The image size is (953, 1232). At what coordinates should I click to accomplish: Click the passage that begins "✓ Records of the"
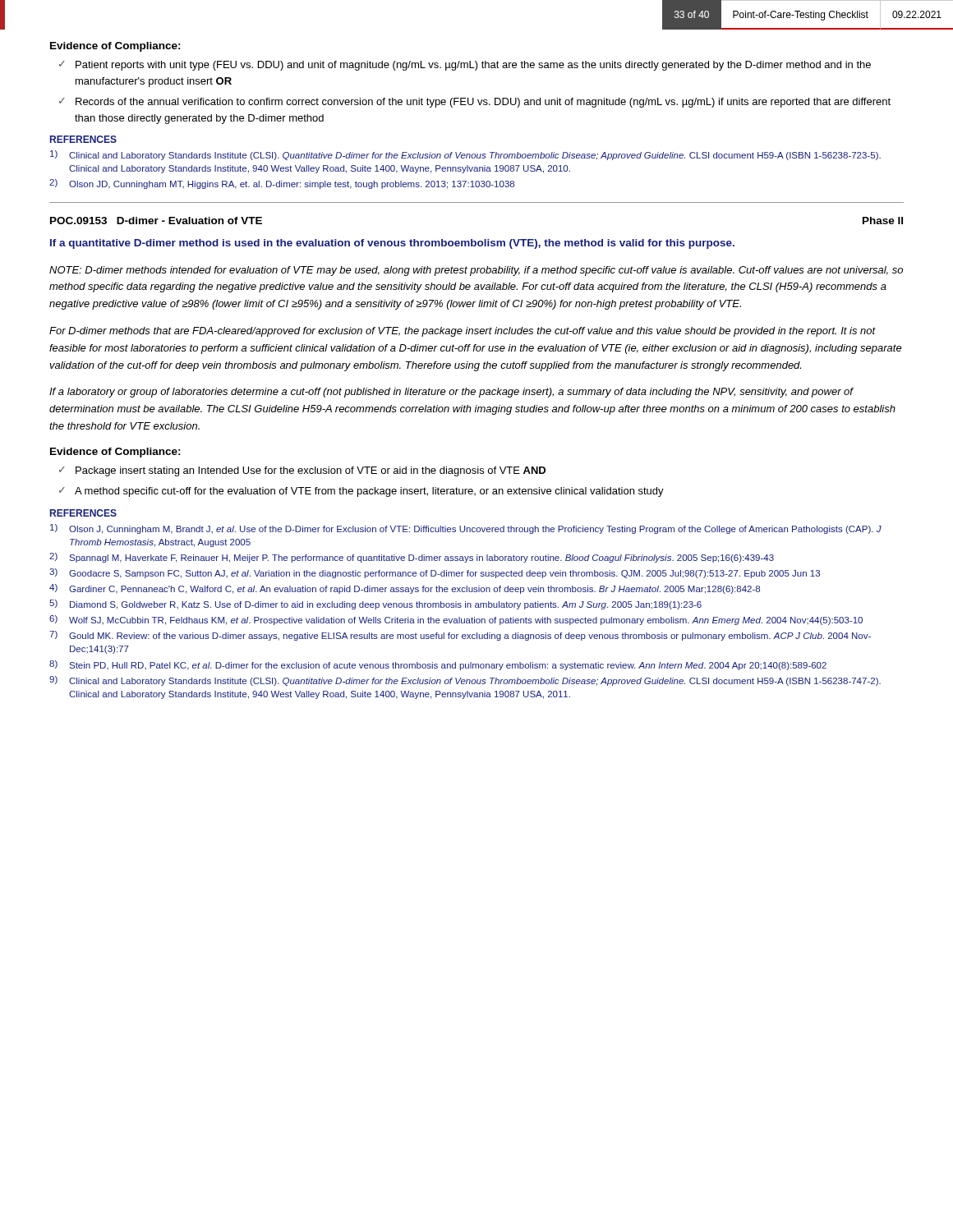click(481, 110)
